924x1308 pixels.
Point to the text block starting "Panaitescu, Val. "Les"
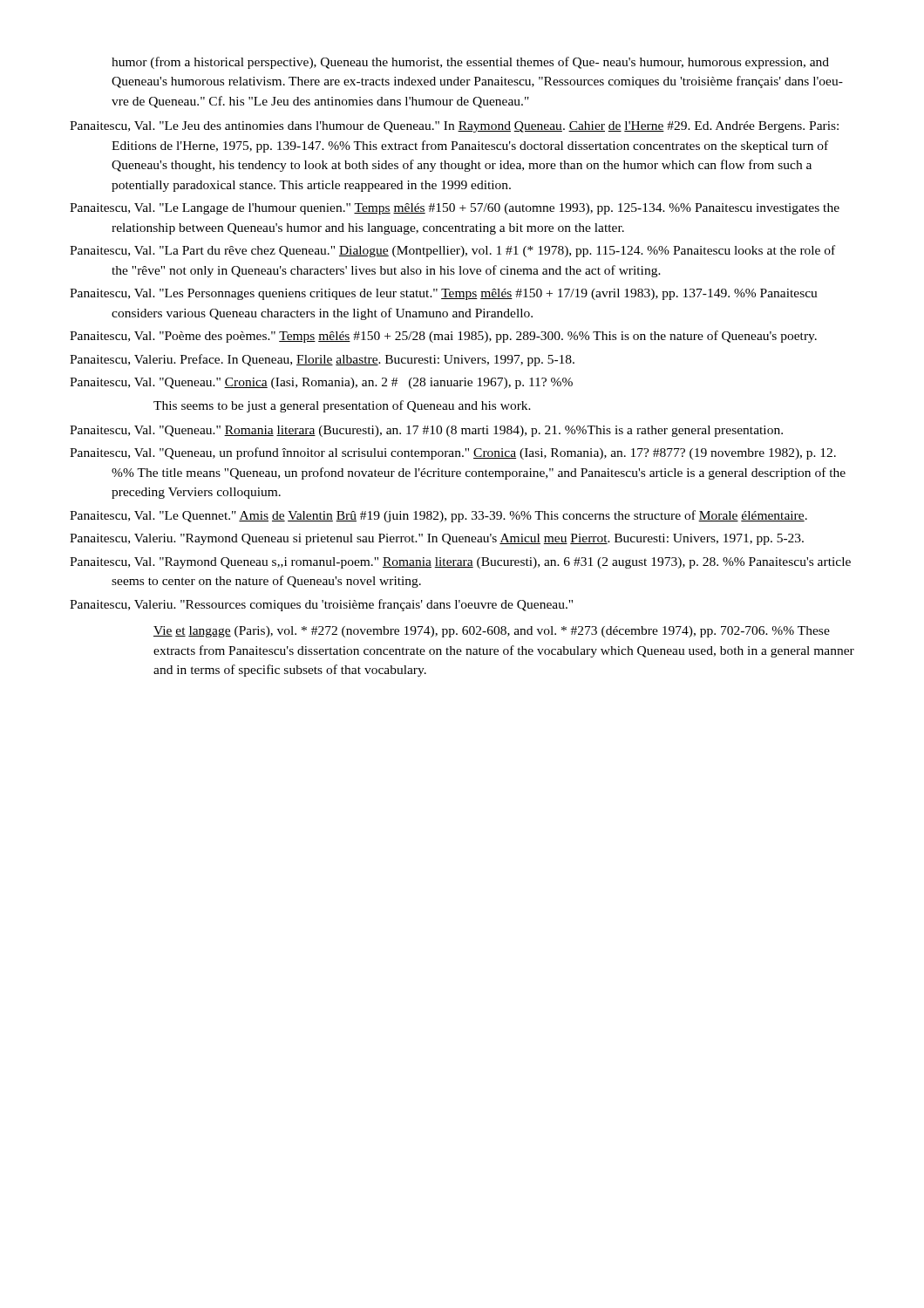click(x=444, y=302)
